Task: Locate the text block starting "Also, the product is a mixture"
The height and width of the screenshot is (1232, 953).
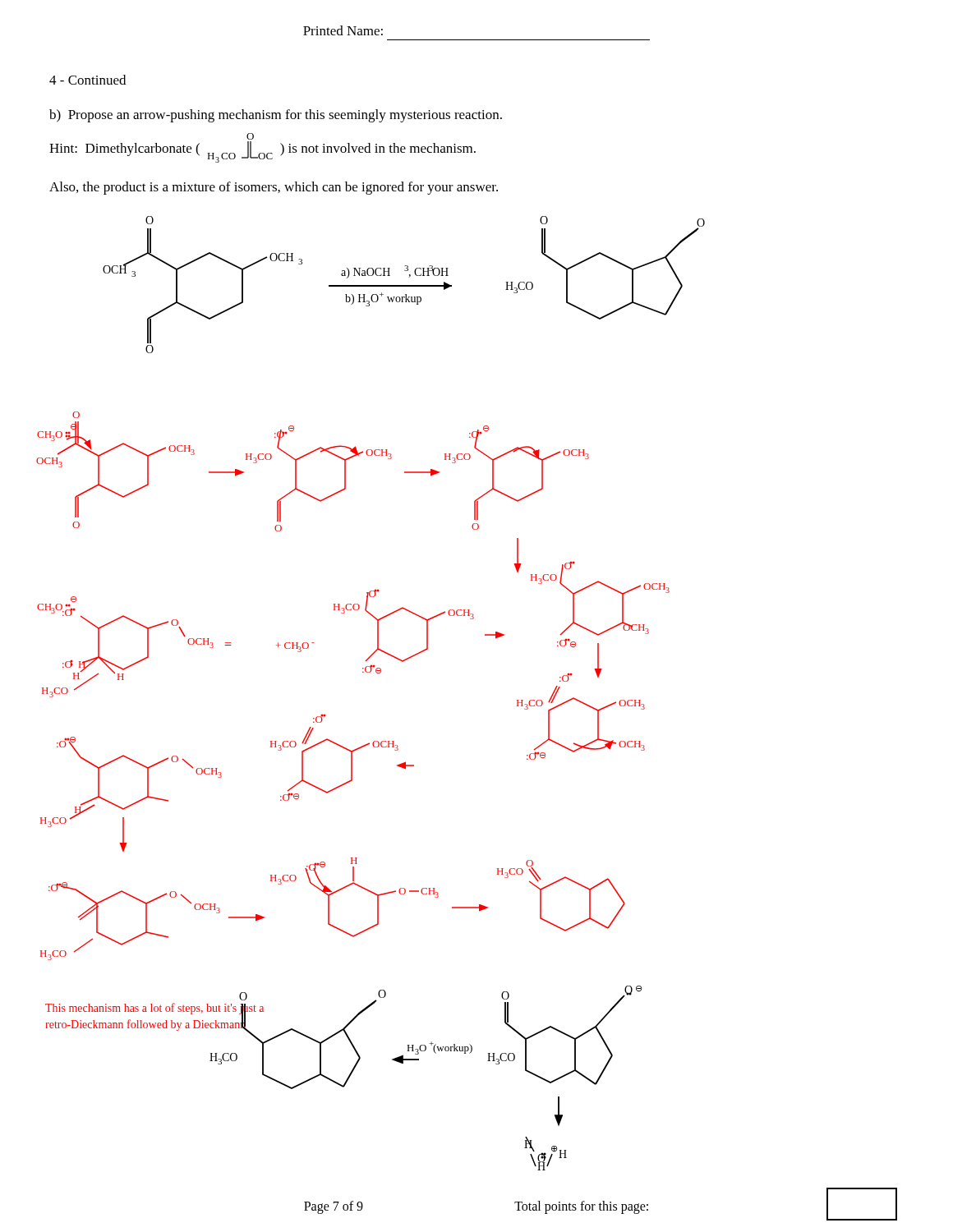Action: click(x=274, y=187)
